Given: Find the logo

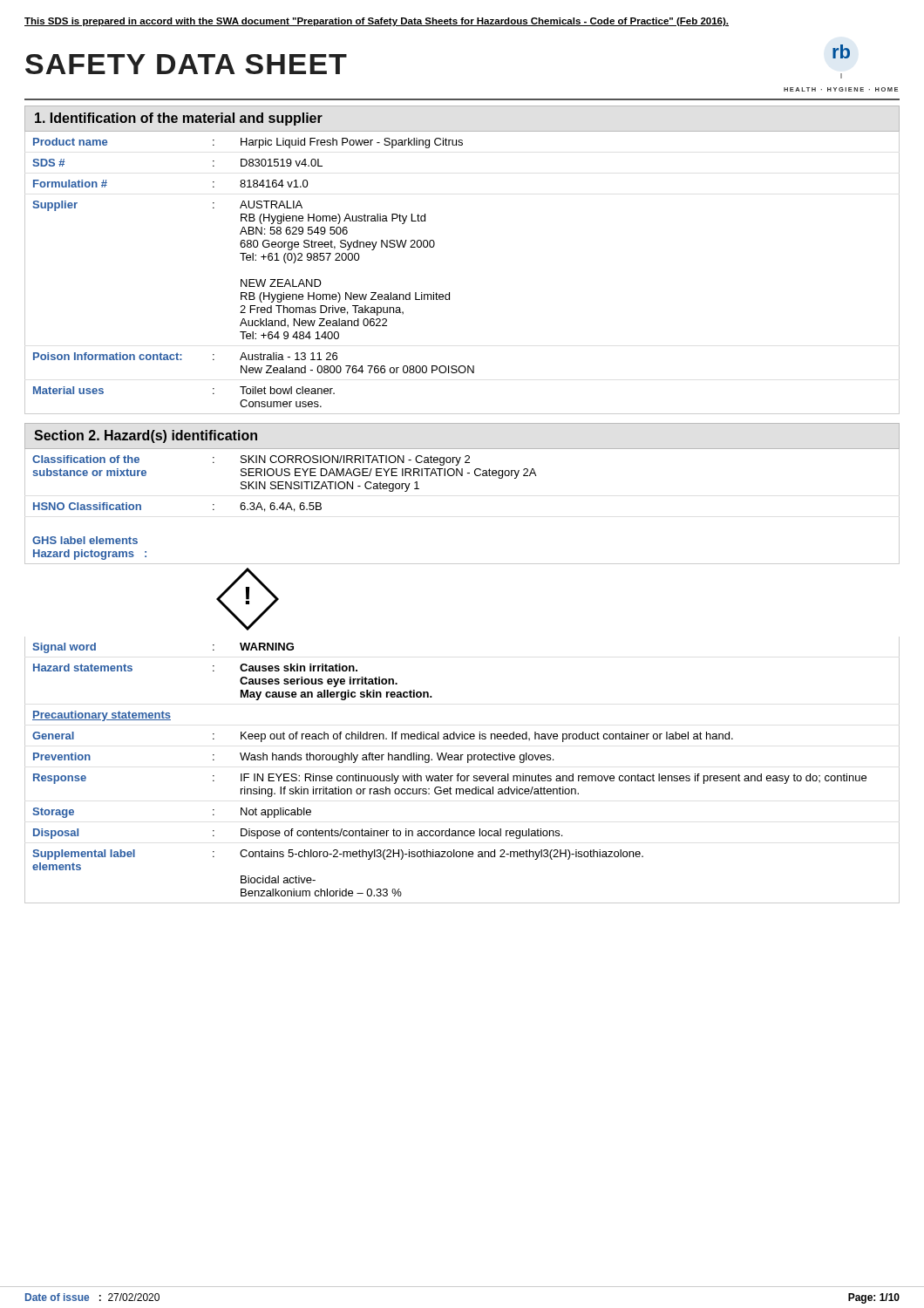Looking at the screenshot, I should [x=842, y=64].
